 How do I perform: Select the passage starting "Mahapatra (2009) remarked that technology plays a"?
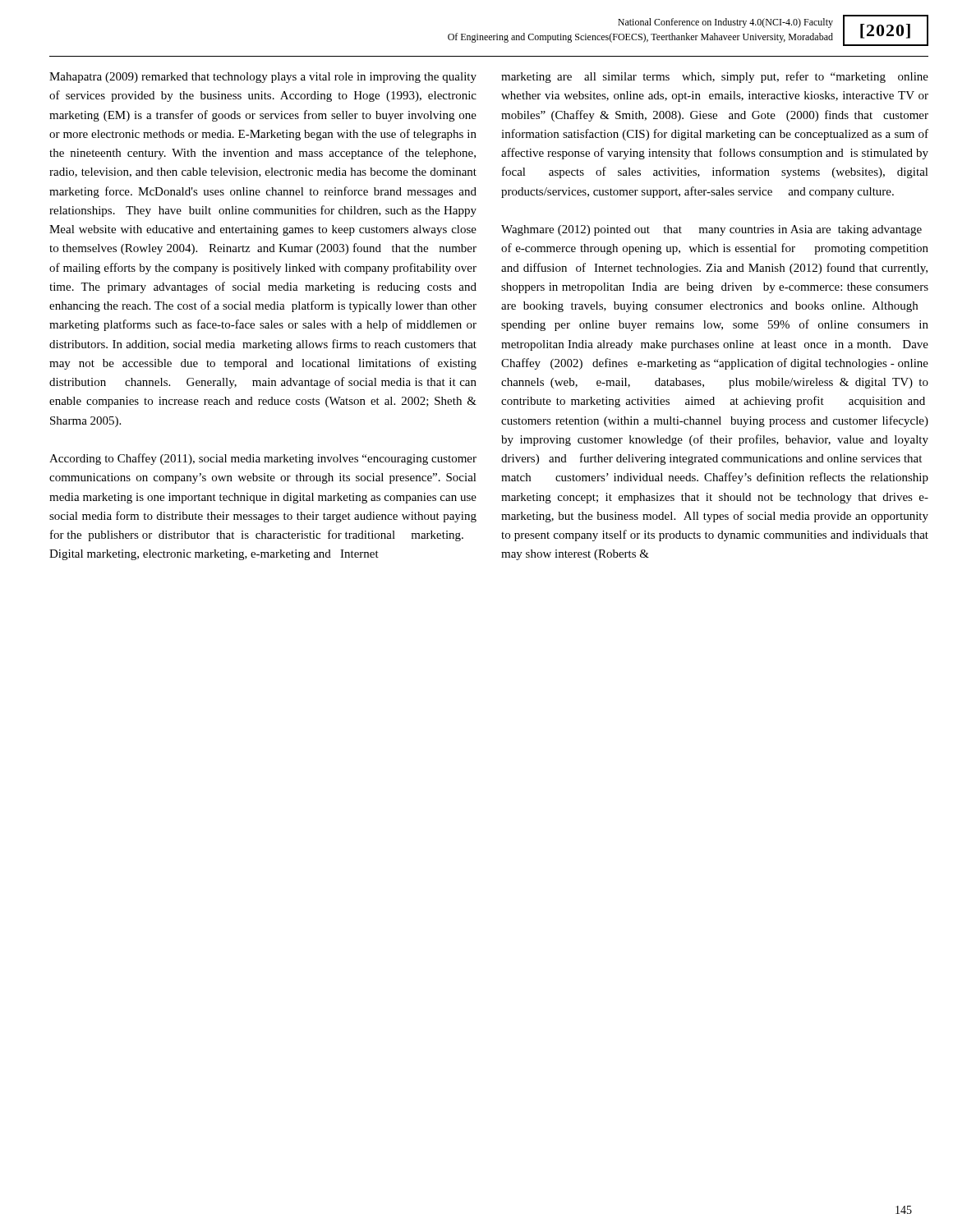click(263, 315)
